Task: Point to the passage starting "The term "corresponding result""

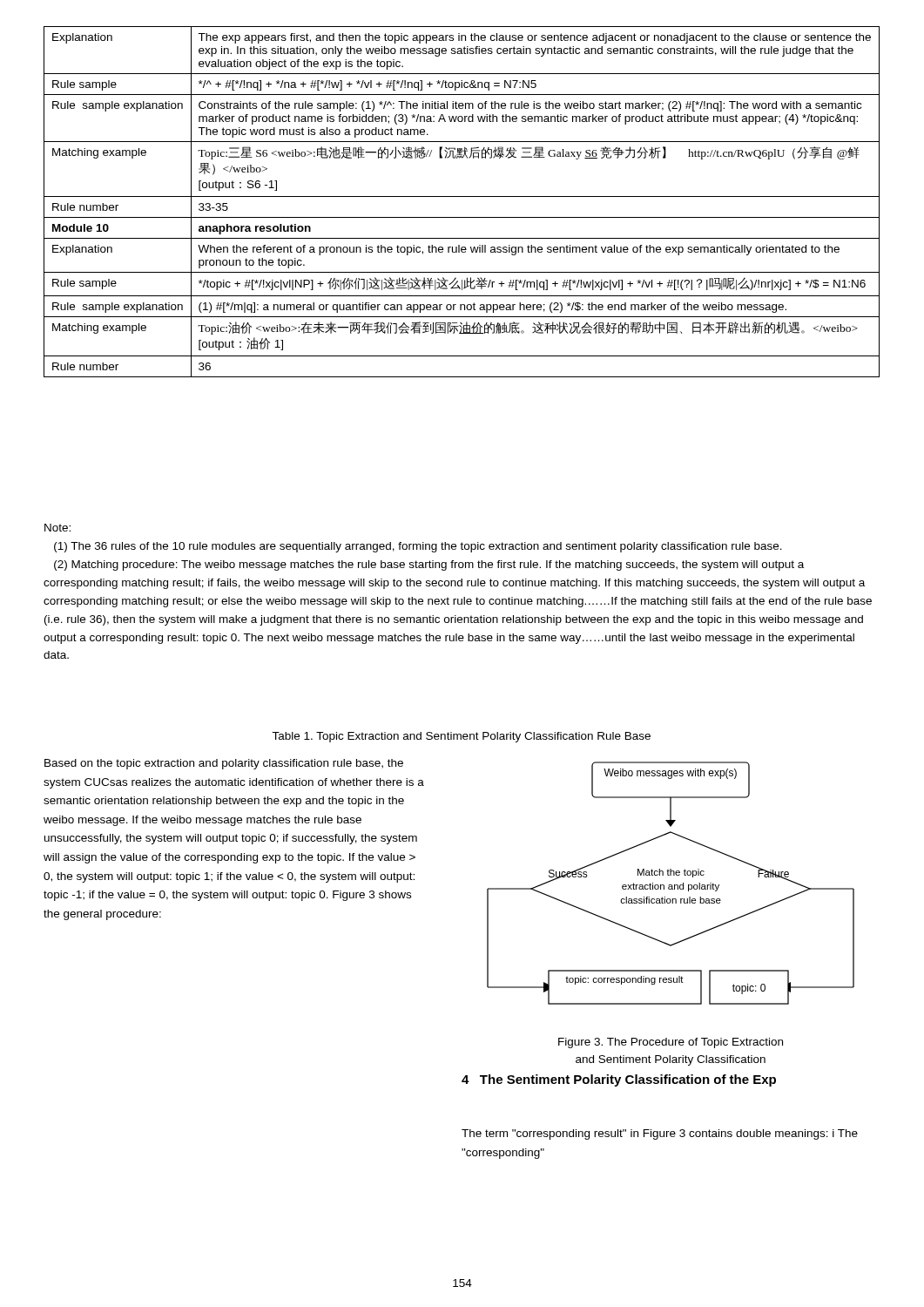Action: click(x=660, y=1143)
